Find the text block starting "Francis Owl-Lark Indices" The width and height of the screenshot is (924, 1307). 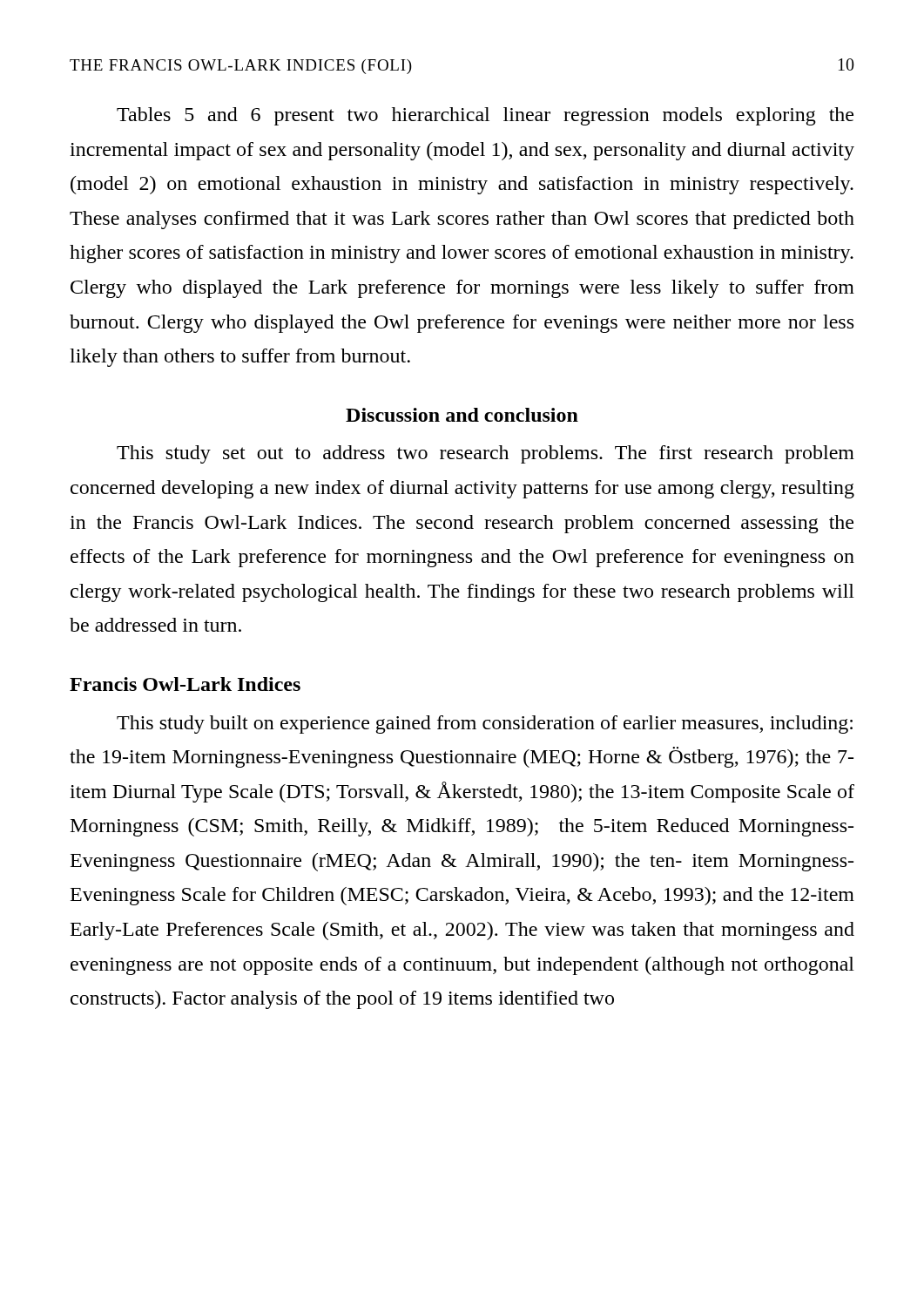(x=185, y=684)
